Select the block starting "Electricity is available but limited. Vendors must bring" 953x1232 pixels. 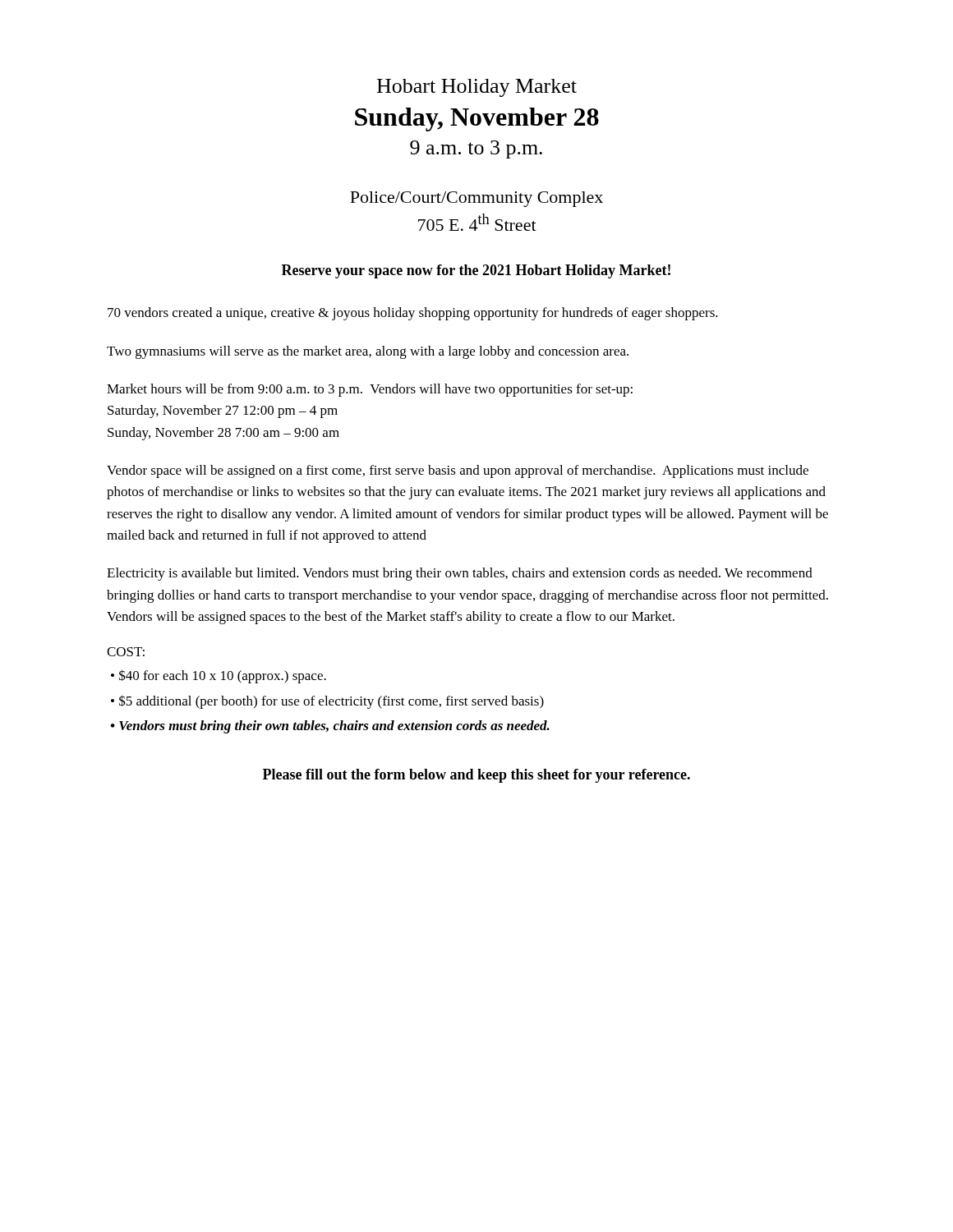pyautogui.click(x=468, y=595)
